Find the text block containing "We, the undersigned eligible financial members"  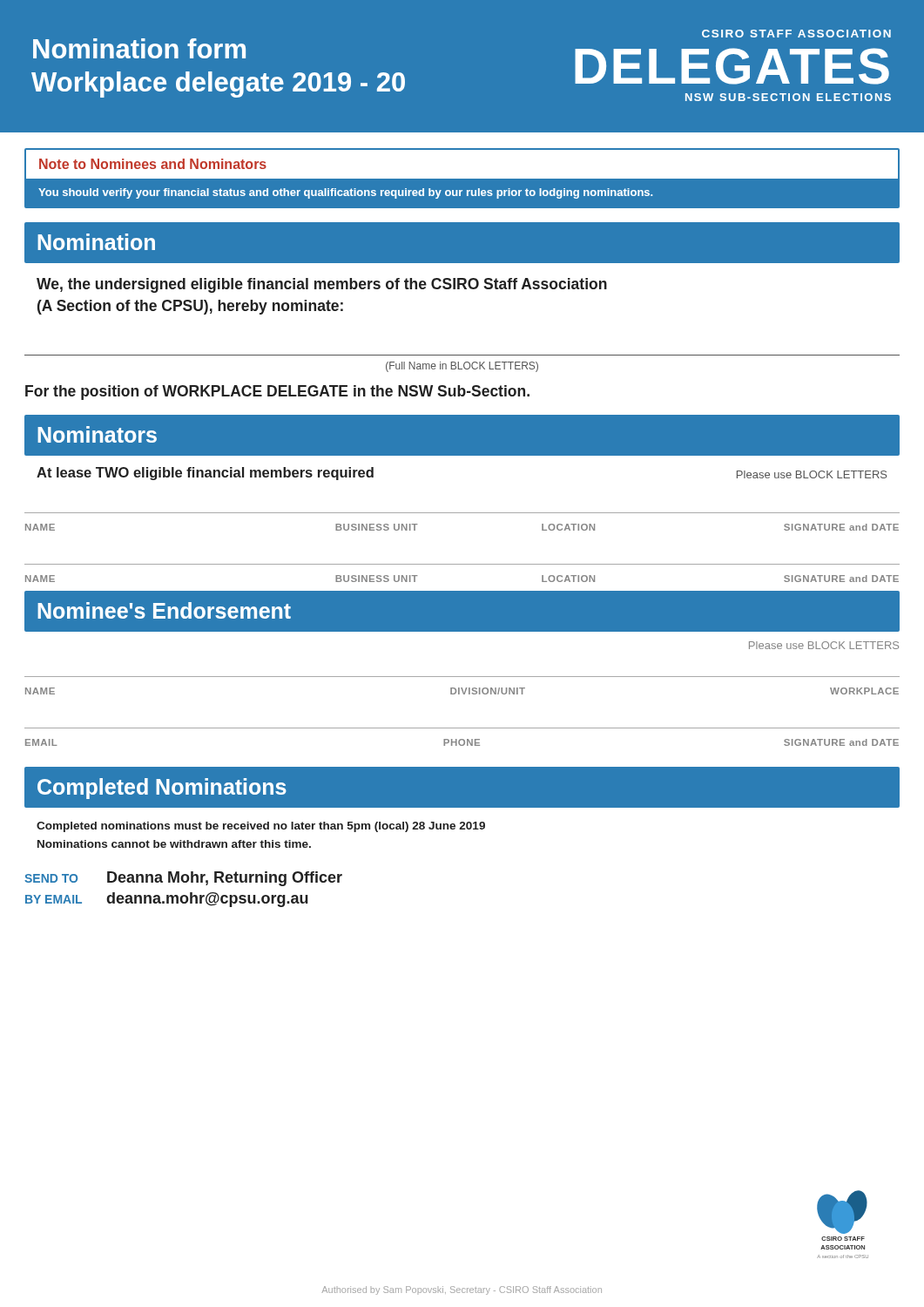click(x=322, y=295)
